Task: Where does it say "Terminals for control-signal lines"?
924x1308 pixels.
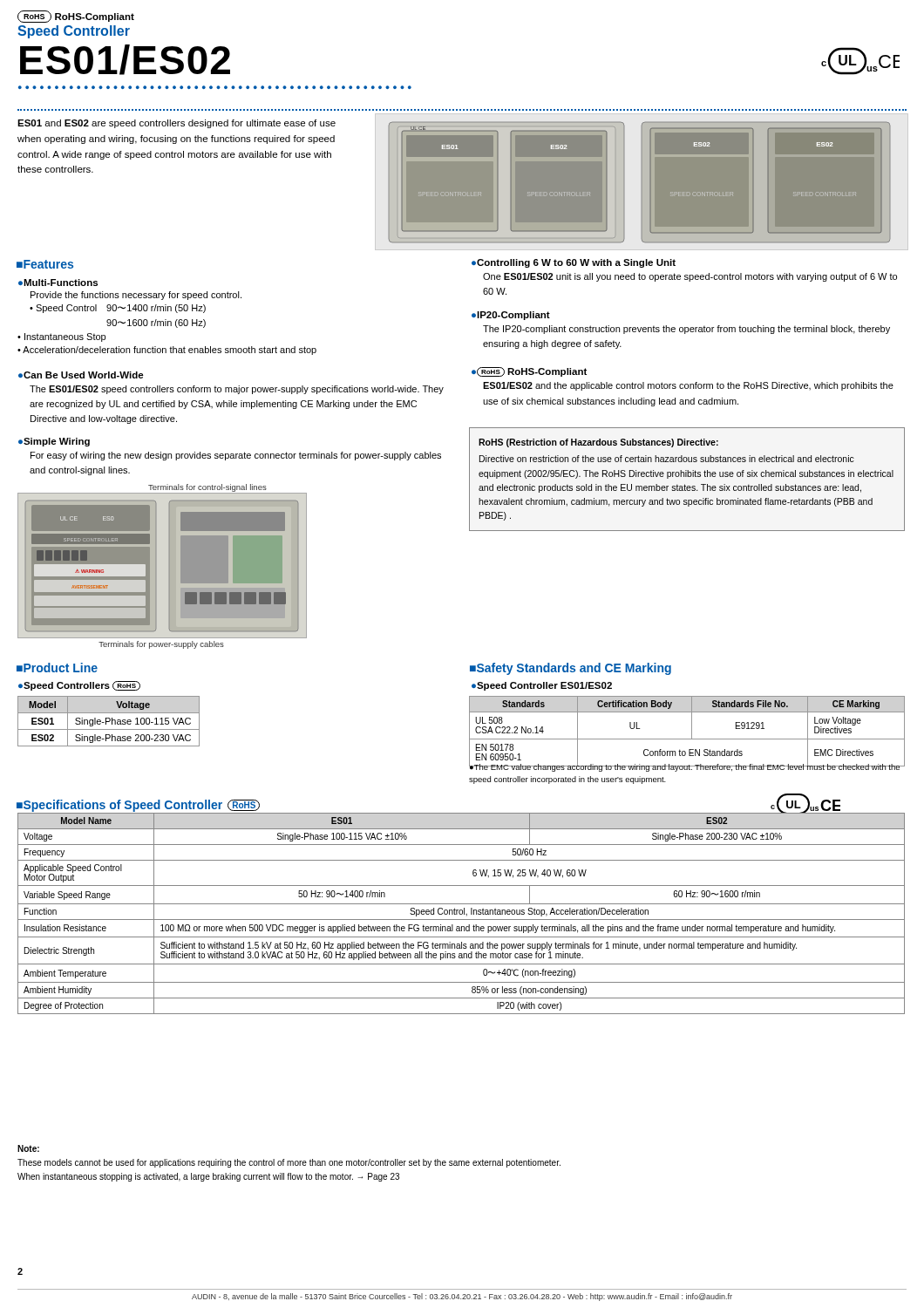Action: (207, 487)
